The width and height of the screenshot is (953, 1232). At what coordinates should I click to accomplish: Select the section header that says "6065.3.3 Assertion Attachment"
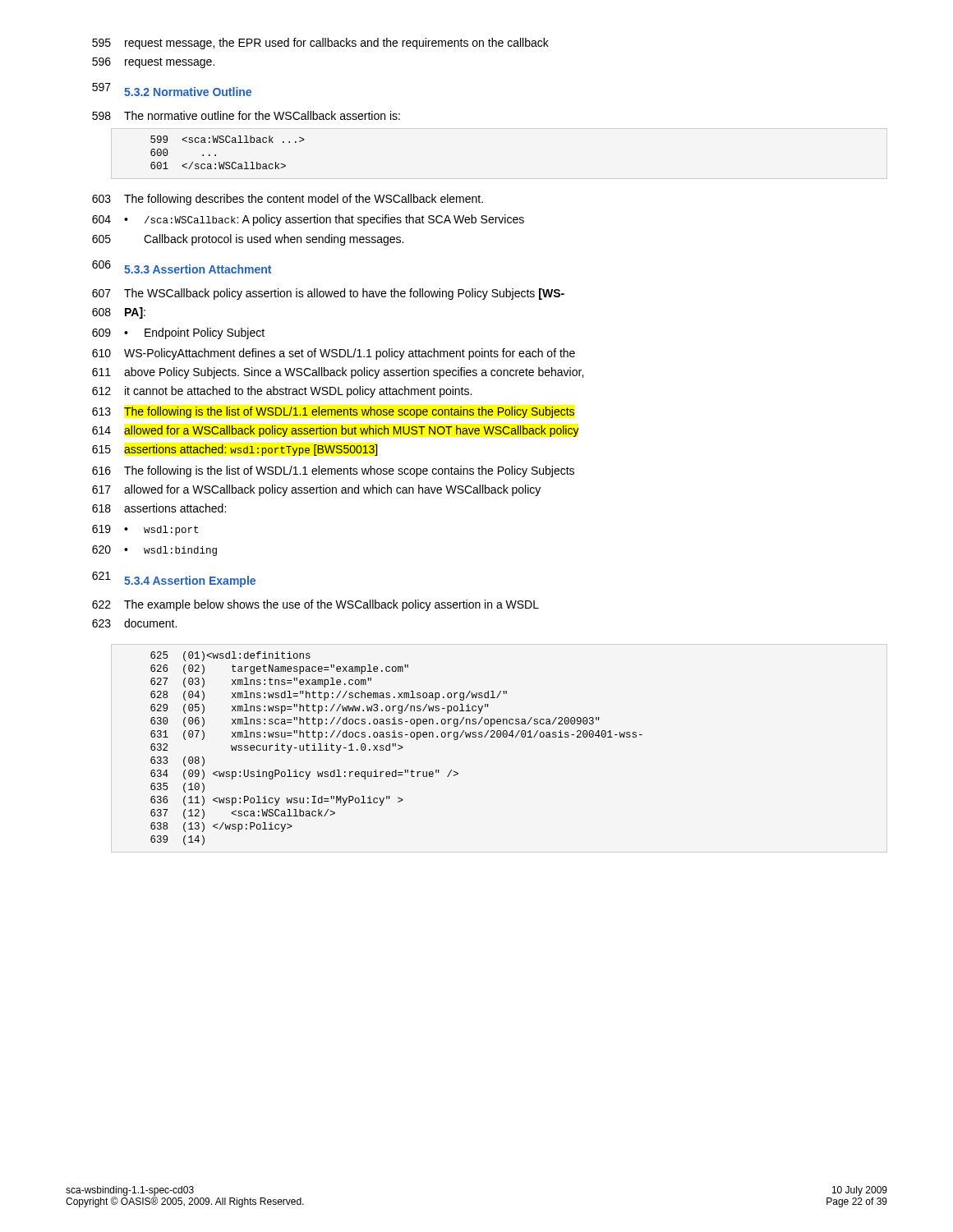pos(182,267)
